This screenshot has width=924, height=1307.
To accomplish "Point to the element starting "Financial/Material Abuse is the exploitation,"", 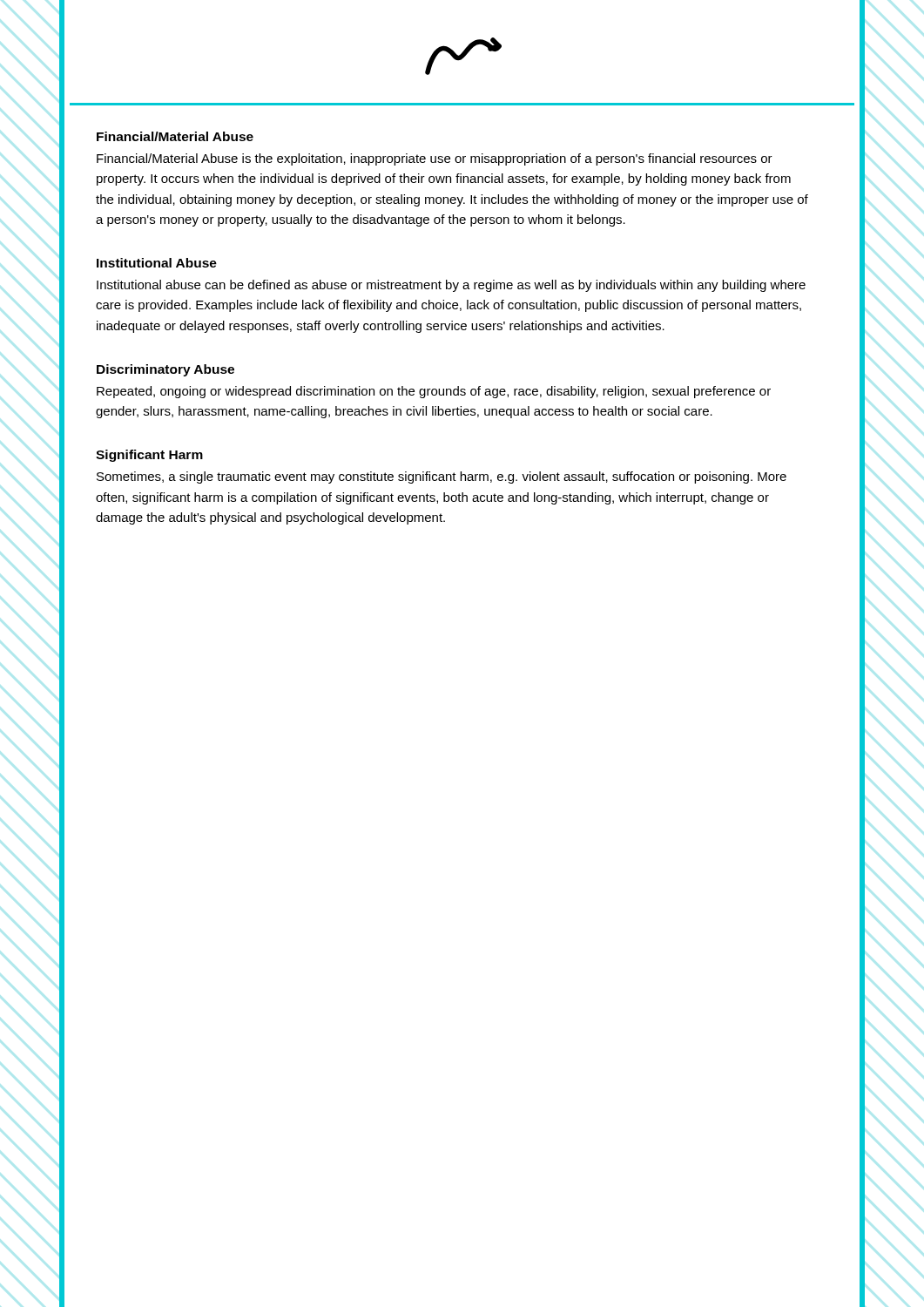I will pos(452,189).
